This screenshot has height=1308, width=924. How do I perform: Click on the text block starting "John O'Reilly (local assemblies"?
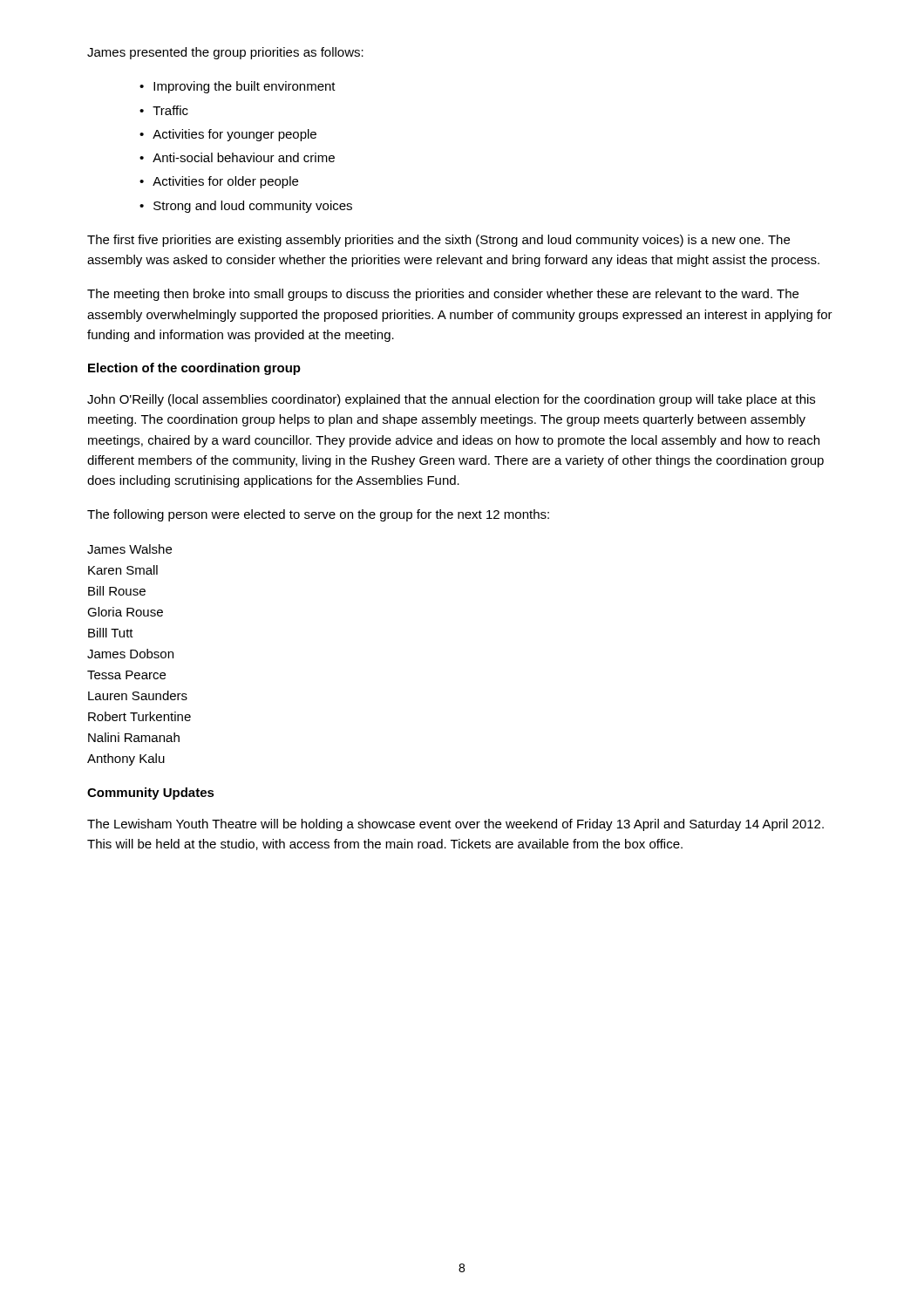(x=456, y=439)
